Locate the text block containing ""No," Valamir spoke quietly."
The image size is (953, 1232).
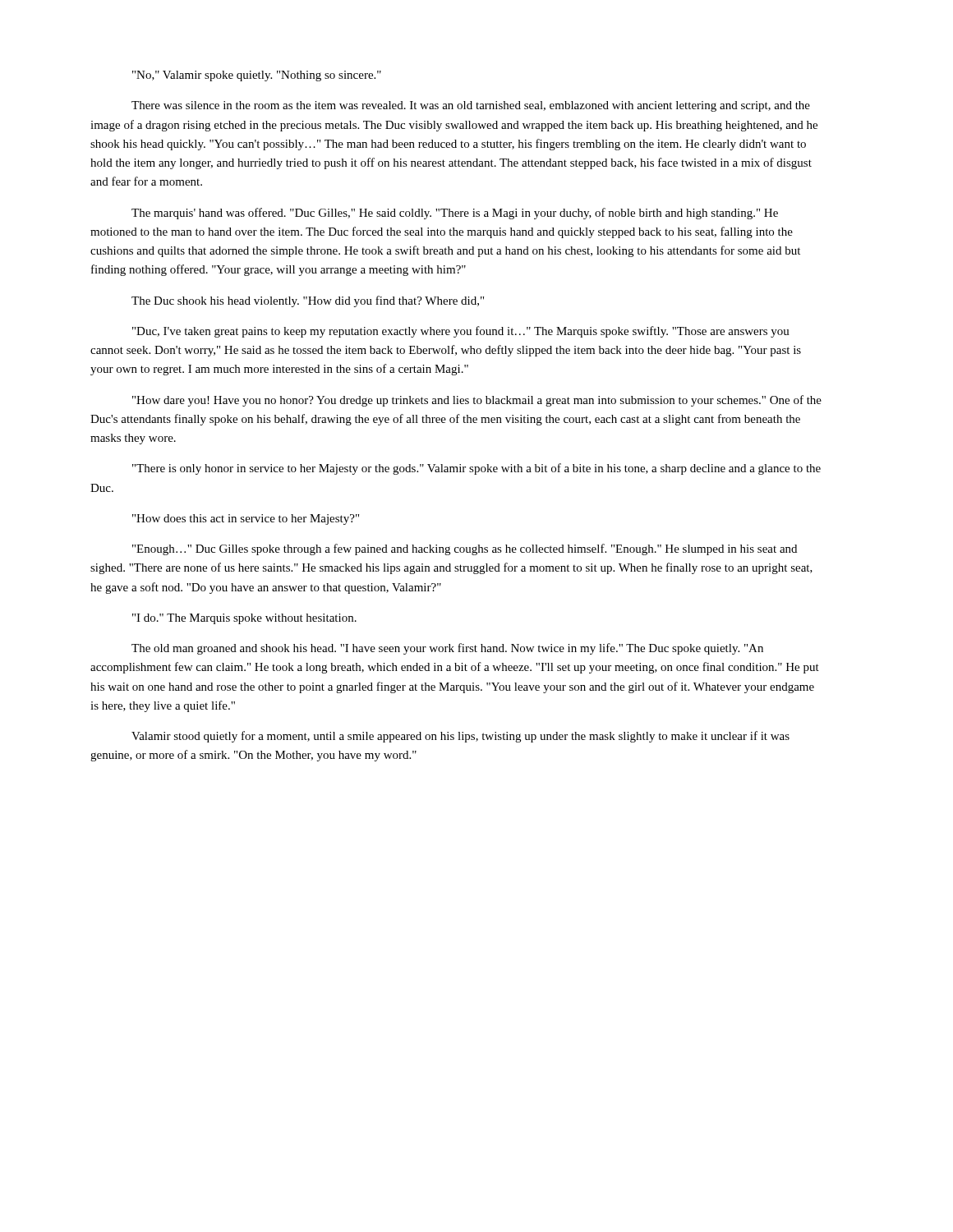[x=256, y=75]
